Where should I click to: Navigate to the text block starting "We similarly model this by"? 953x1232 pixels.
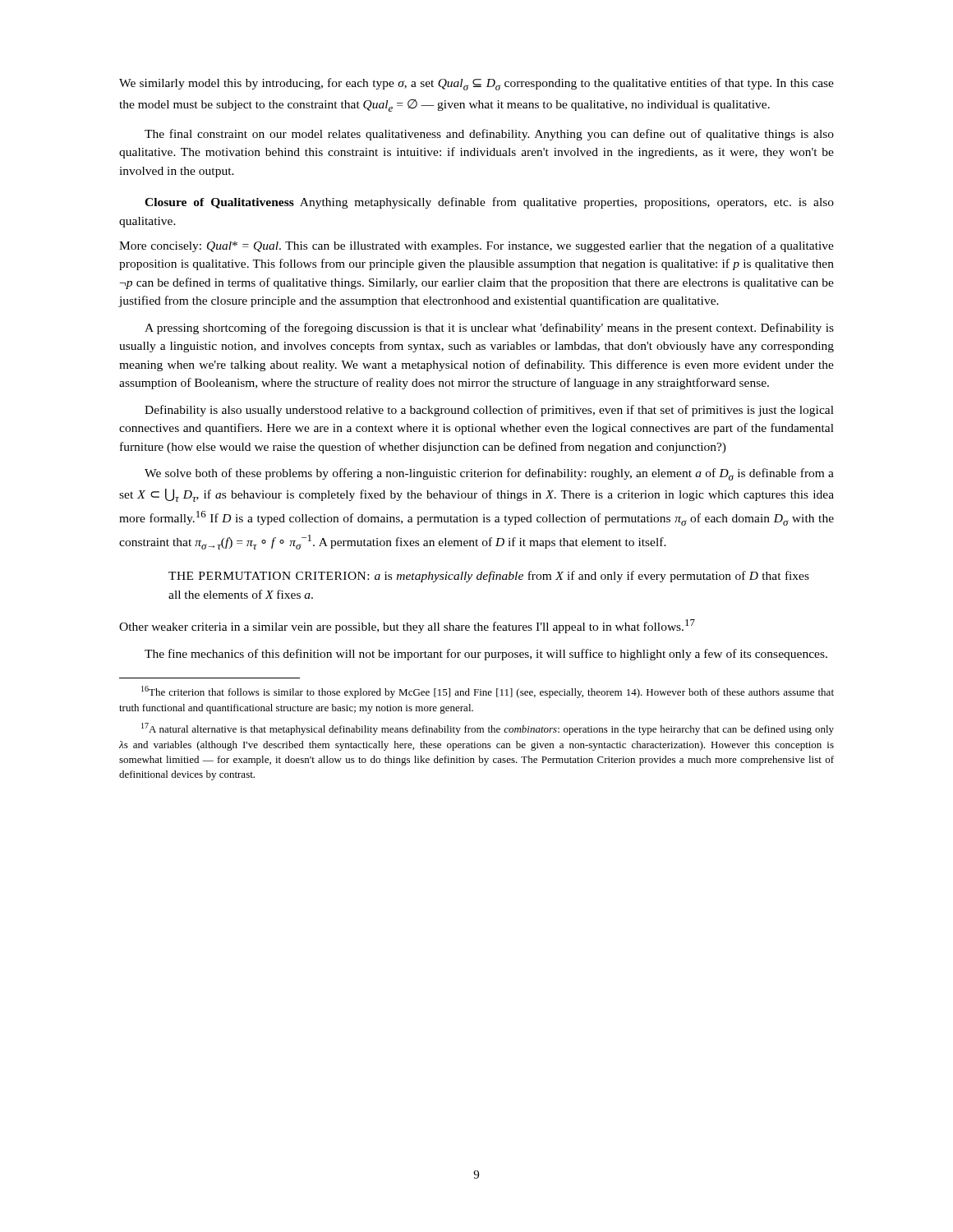pyautogui.click(x=476, y=95)
